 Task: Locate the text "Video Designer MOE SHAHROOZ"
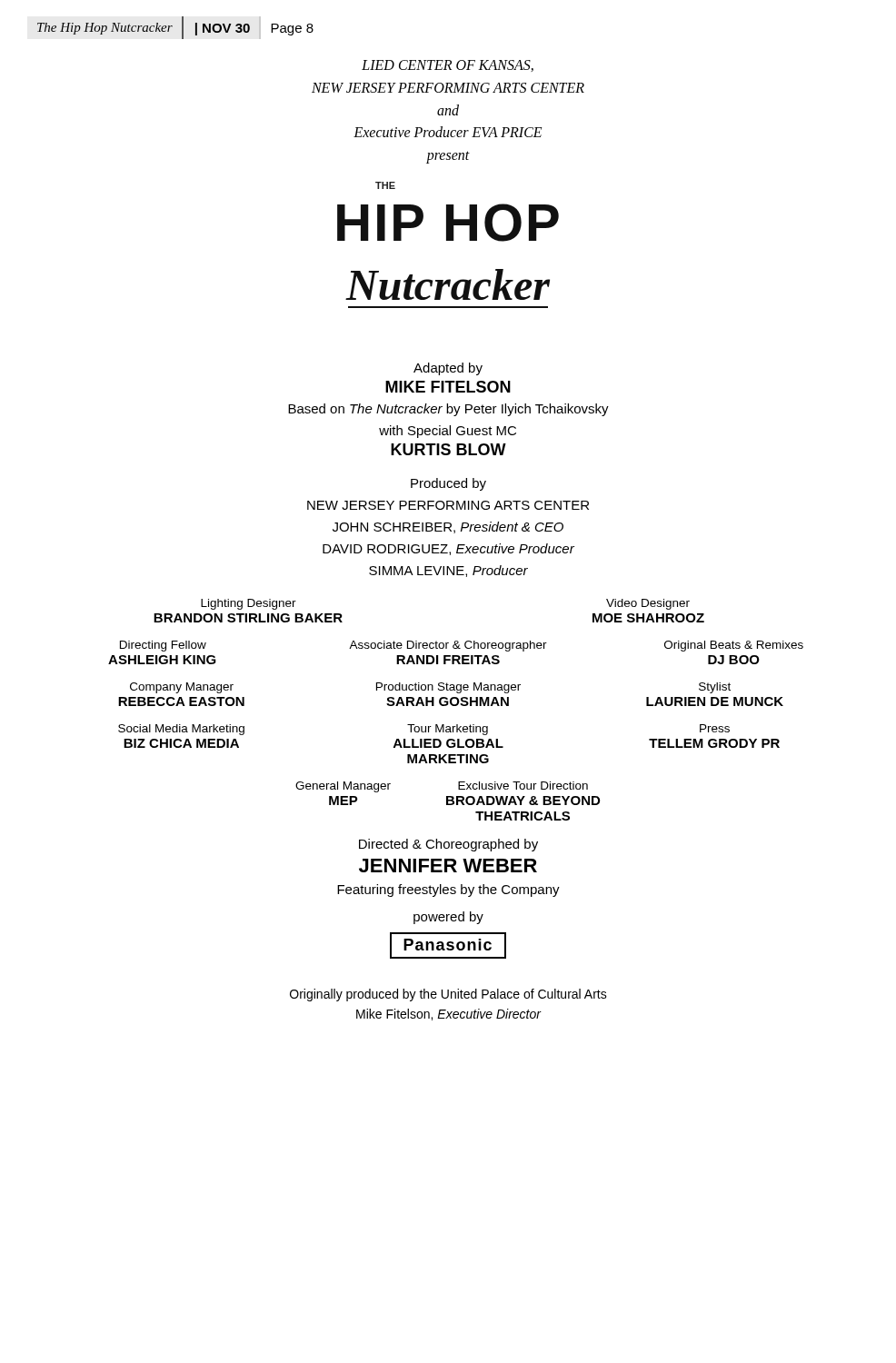[648, 611]
